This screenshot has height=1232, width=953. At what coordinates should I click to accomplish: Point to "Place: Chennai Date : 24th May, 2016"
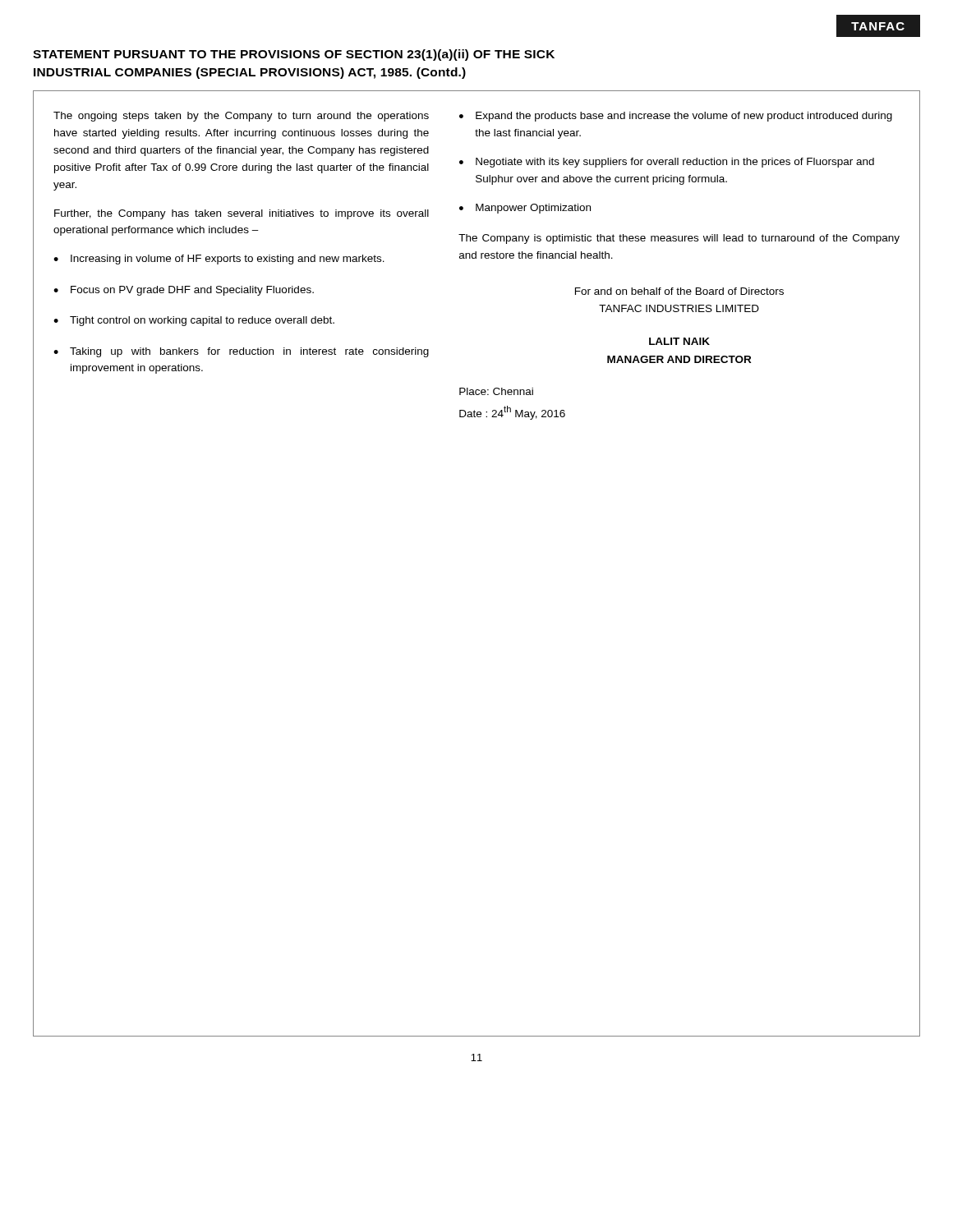tap(512, 402)
